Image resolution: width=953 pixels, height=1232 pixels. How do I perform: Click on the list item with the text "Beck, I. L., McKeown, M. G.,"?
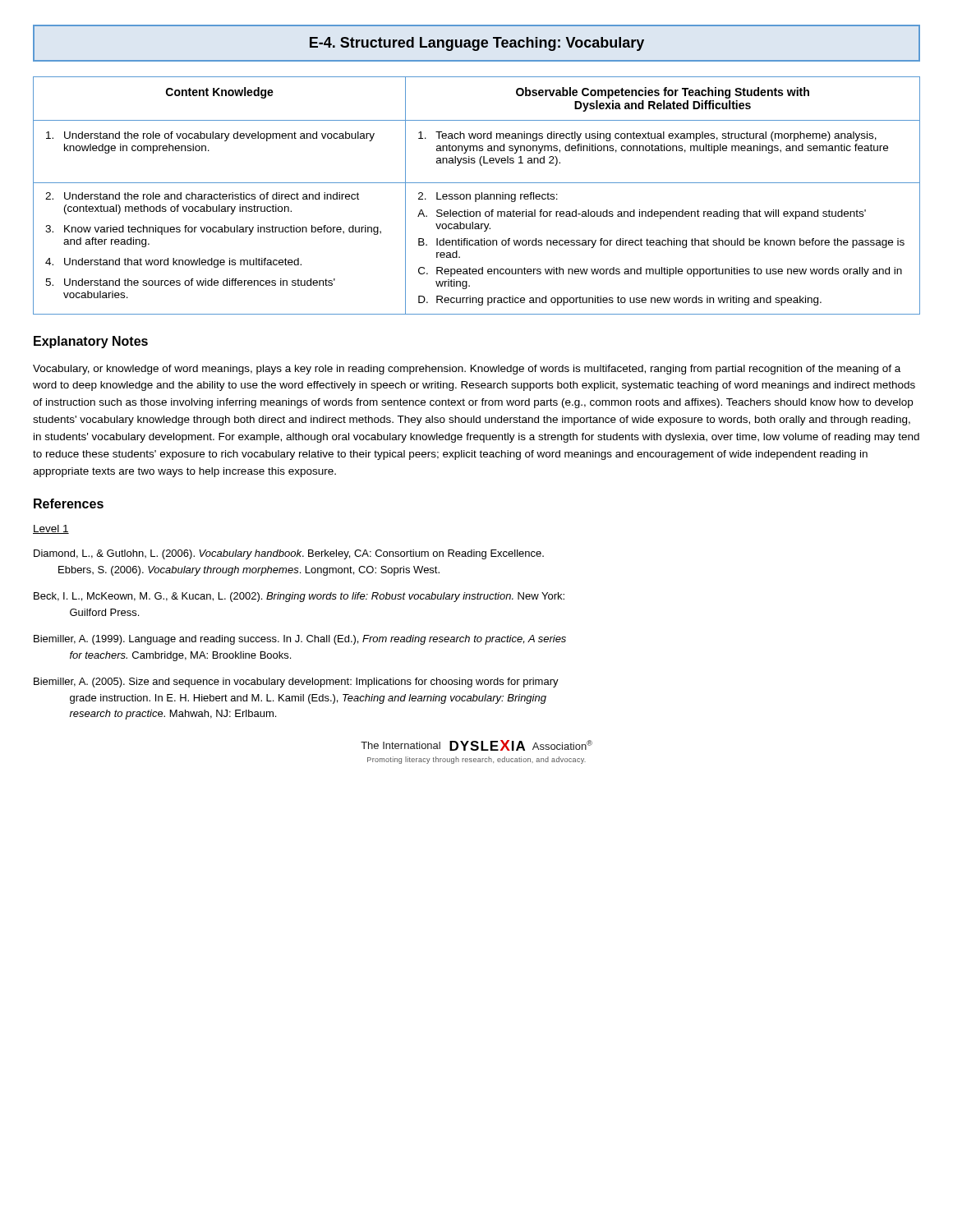pos(476,604)
